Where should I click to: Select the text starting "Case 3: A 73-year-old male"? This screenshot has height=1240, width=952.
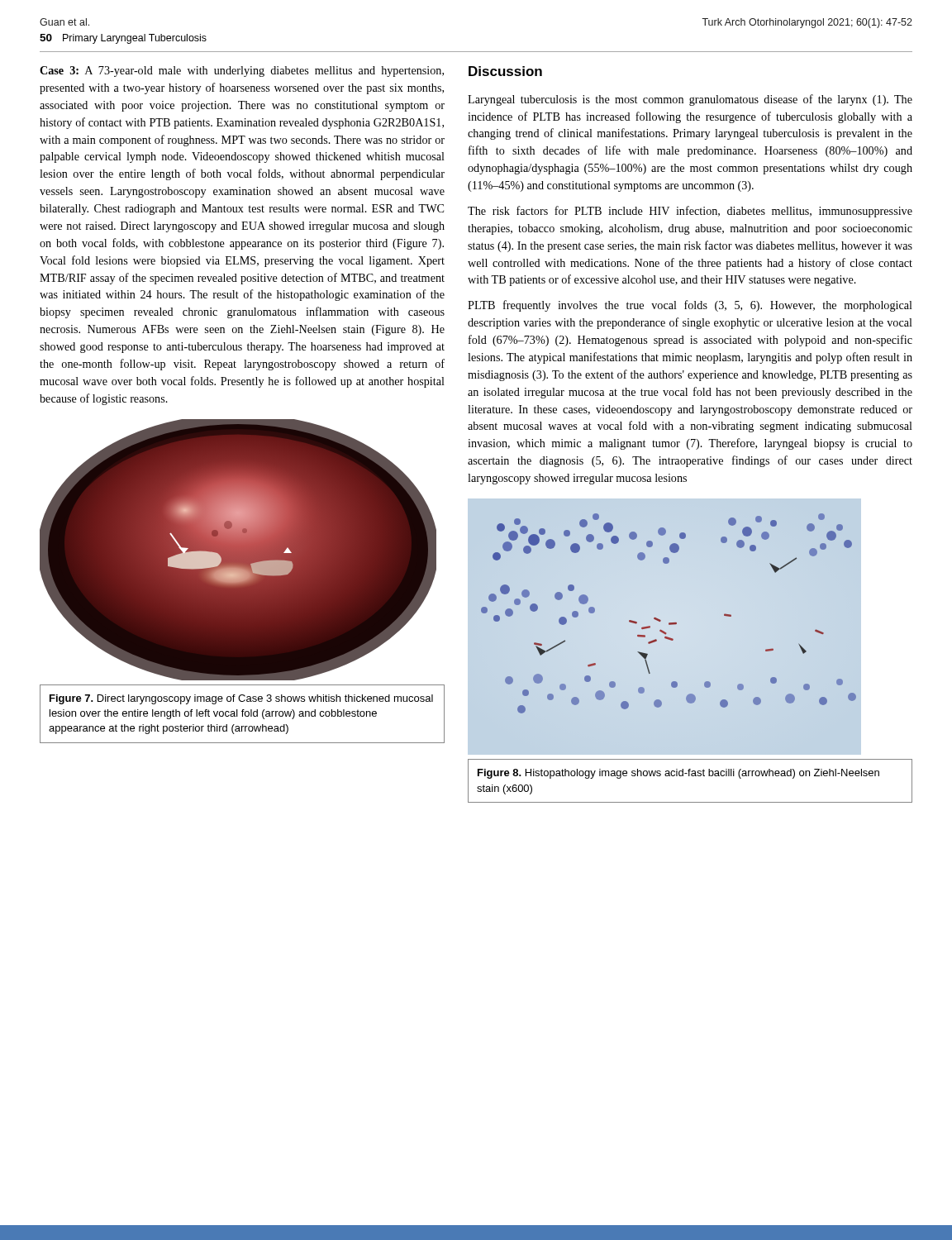pyautogui.click(x=242, y=235)
